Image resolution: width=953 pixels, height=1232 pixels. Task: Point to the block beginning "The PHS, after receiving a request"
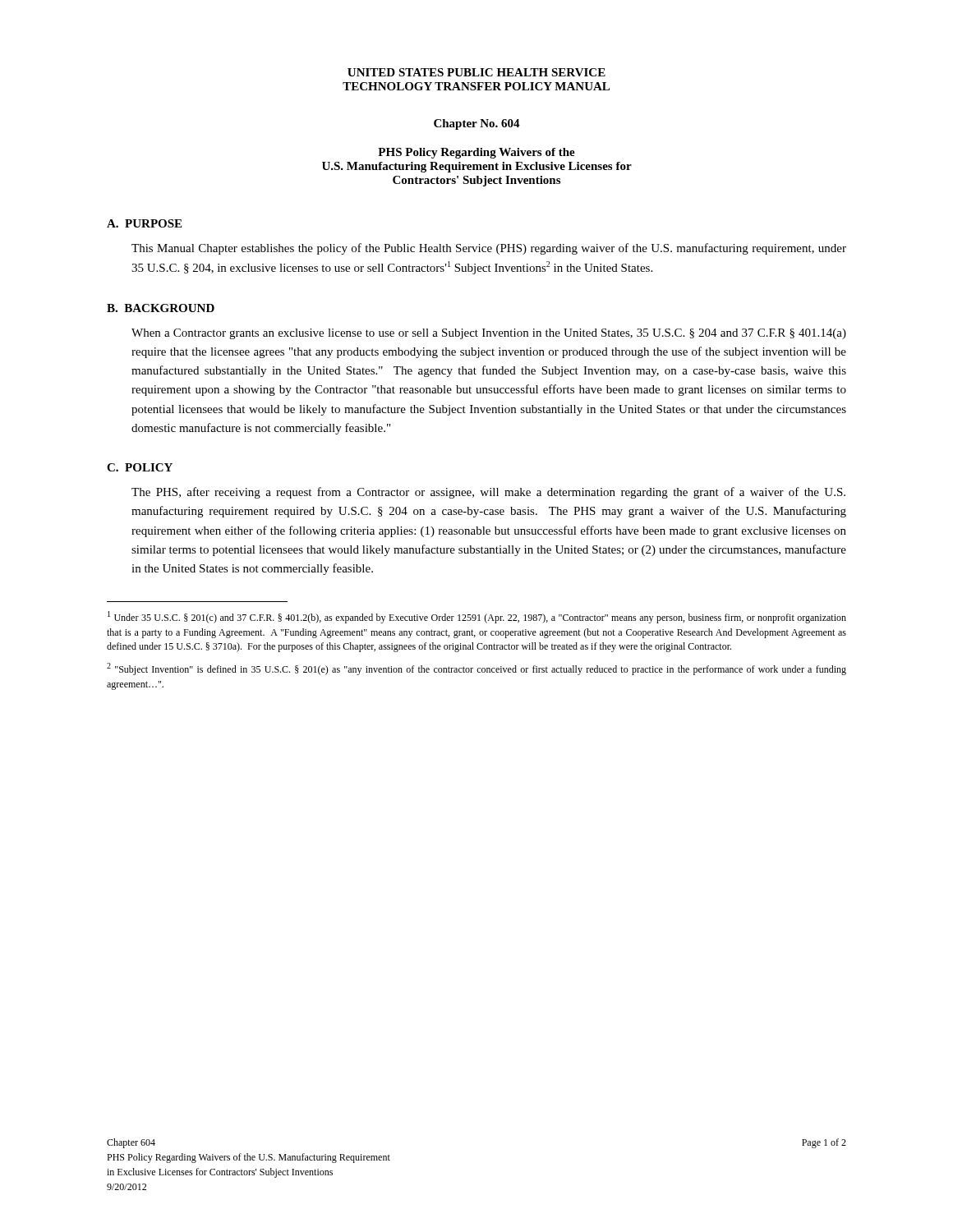(489, 530)
